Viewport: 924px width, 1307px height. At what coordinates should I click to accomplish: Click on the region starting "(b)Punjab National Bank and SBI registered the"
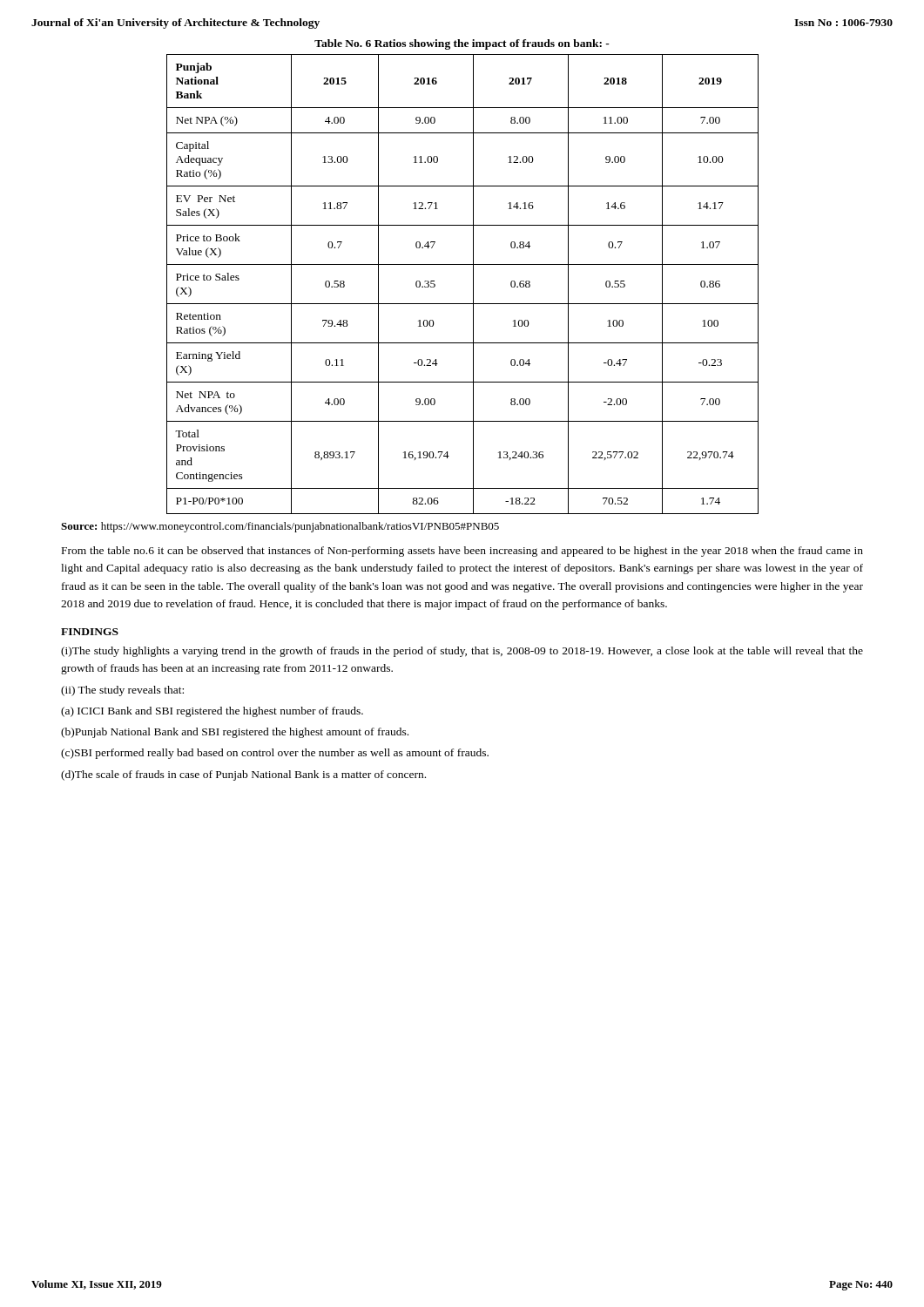pos(235,732)
